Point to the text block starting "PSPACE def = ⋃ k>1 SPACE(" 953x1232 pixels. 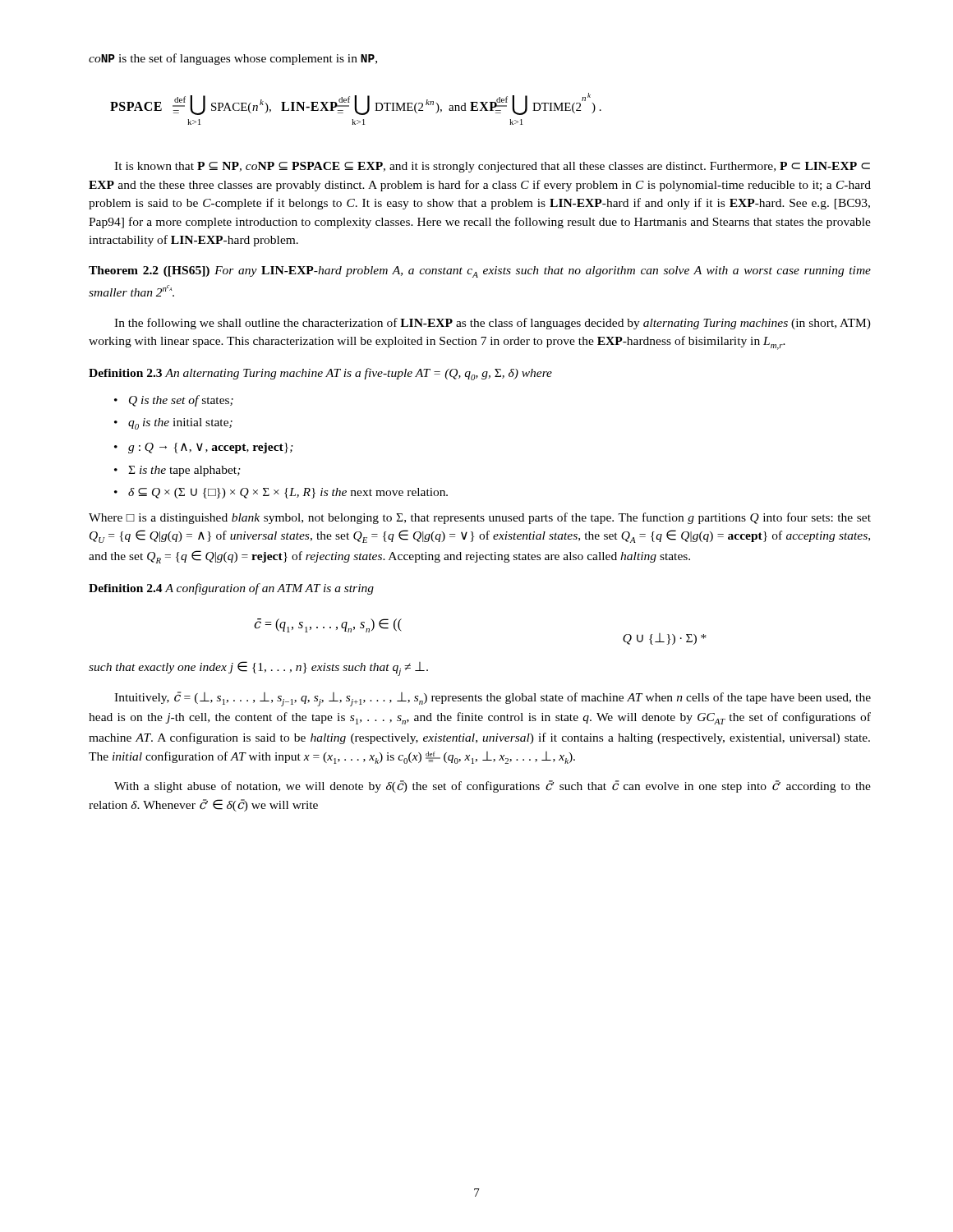[480, 108]
